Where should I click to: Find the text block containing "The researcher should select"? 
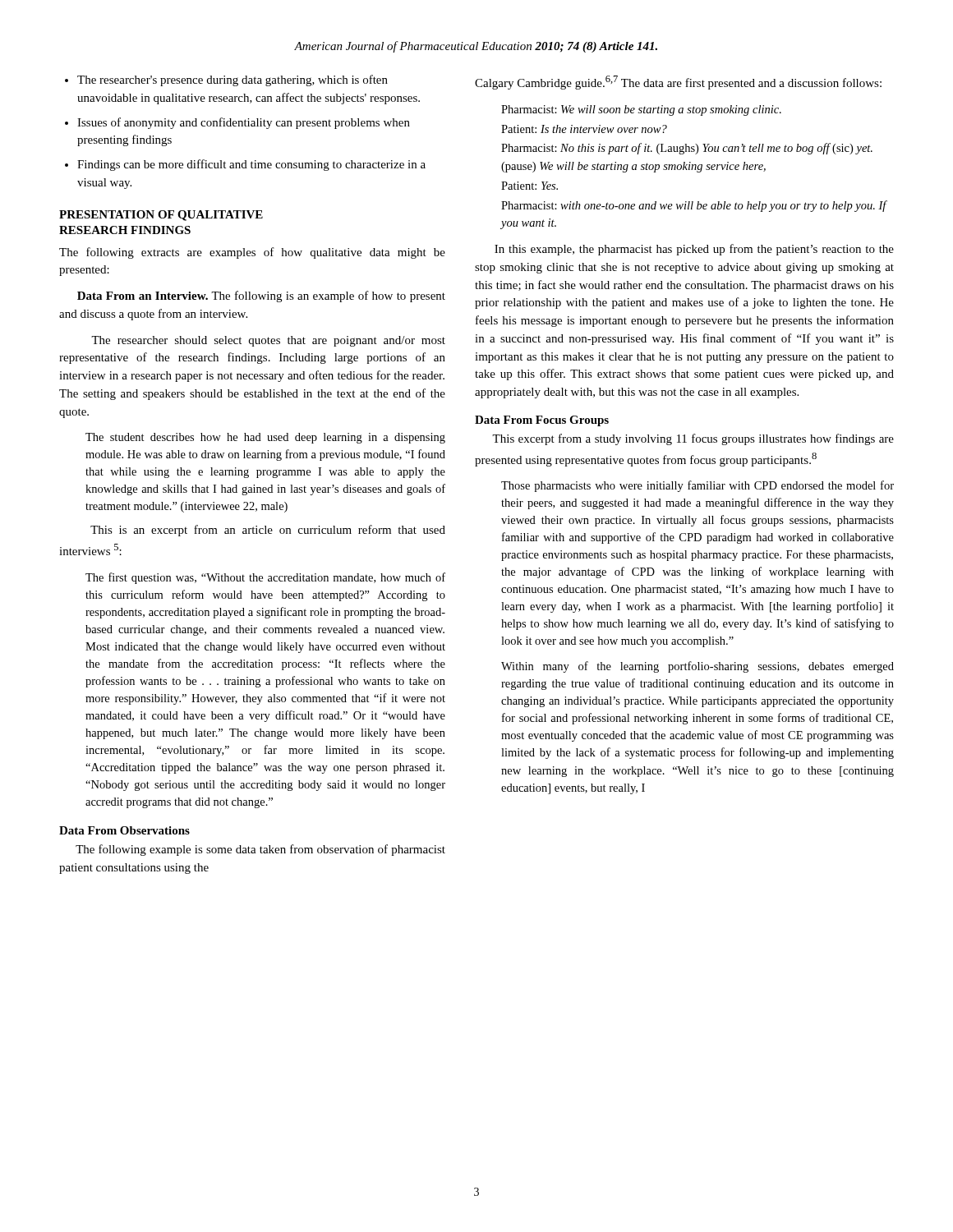pos(252,375)
